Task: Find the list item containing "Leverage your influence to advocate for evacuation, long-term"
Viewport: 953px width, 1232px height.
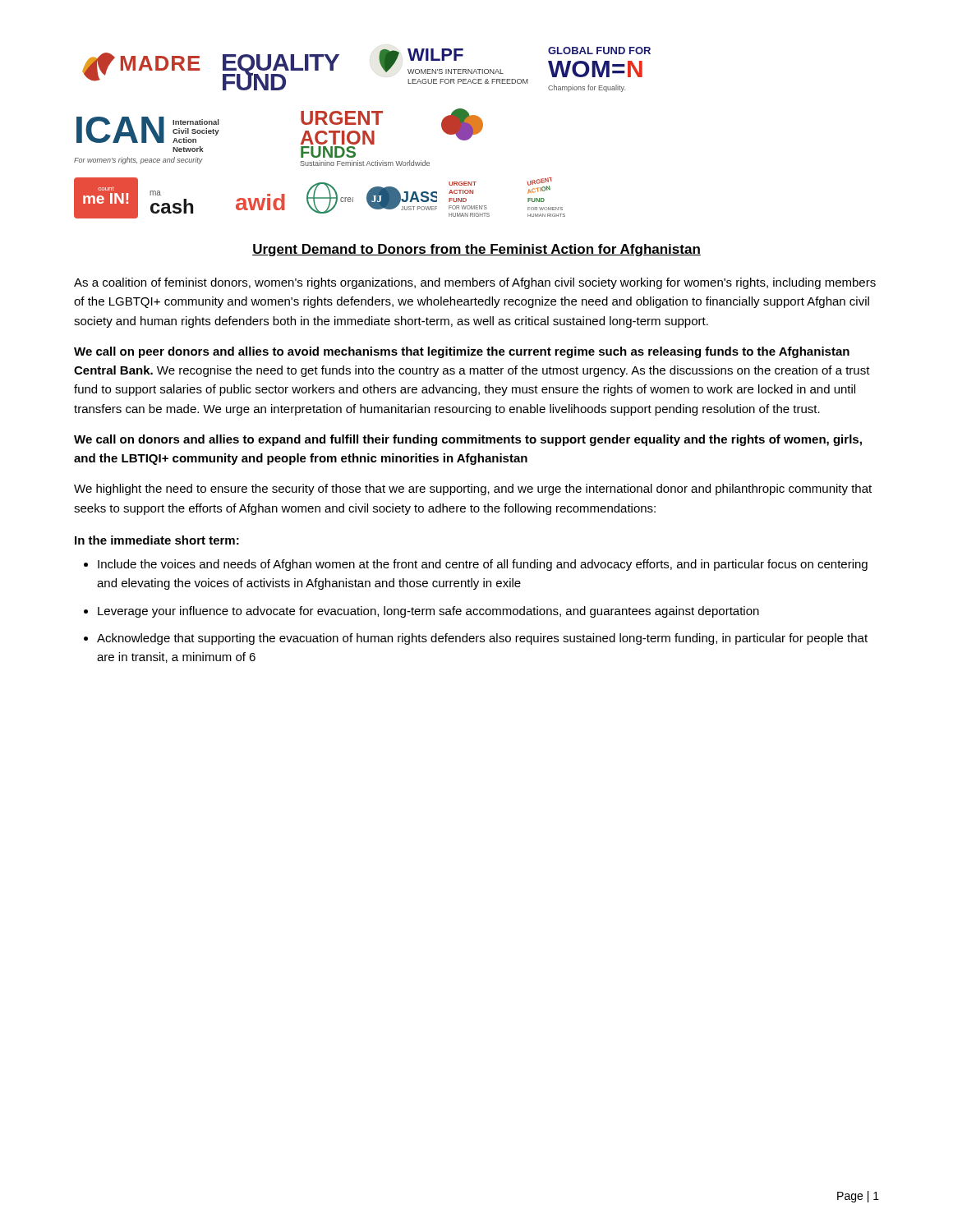Action: (x=428, y=610)
